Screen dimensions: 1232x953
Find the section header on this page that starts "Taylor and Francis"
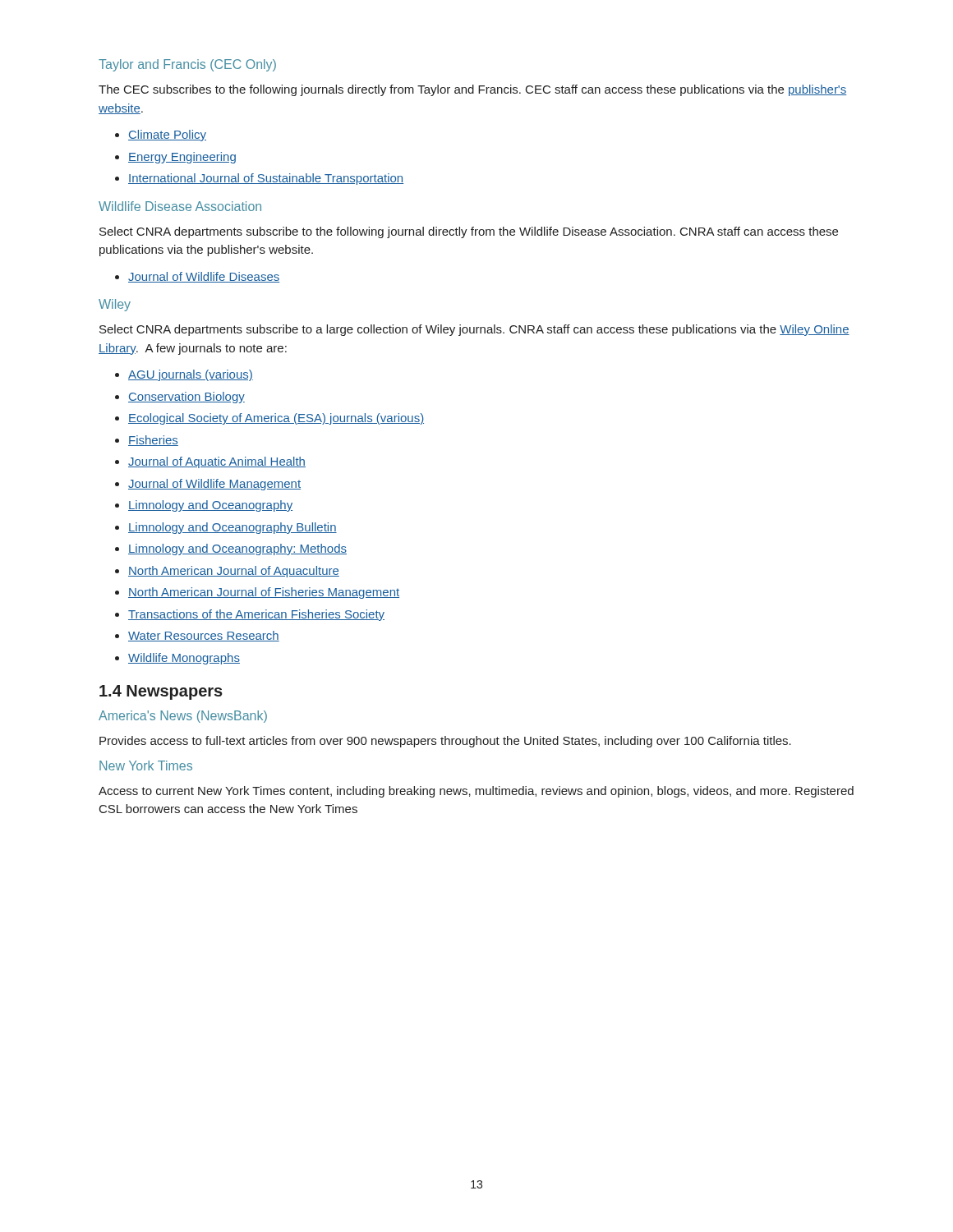click(188, 64)
